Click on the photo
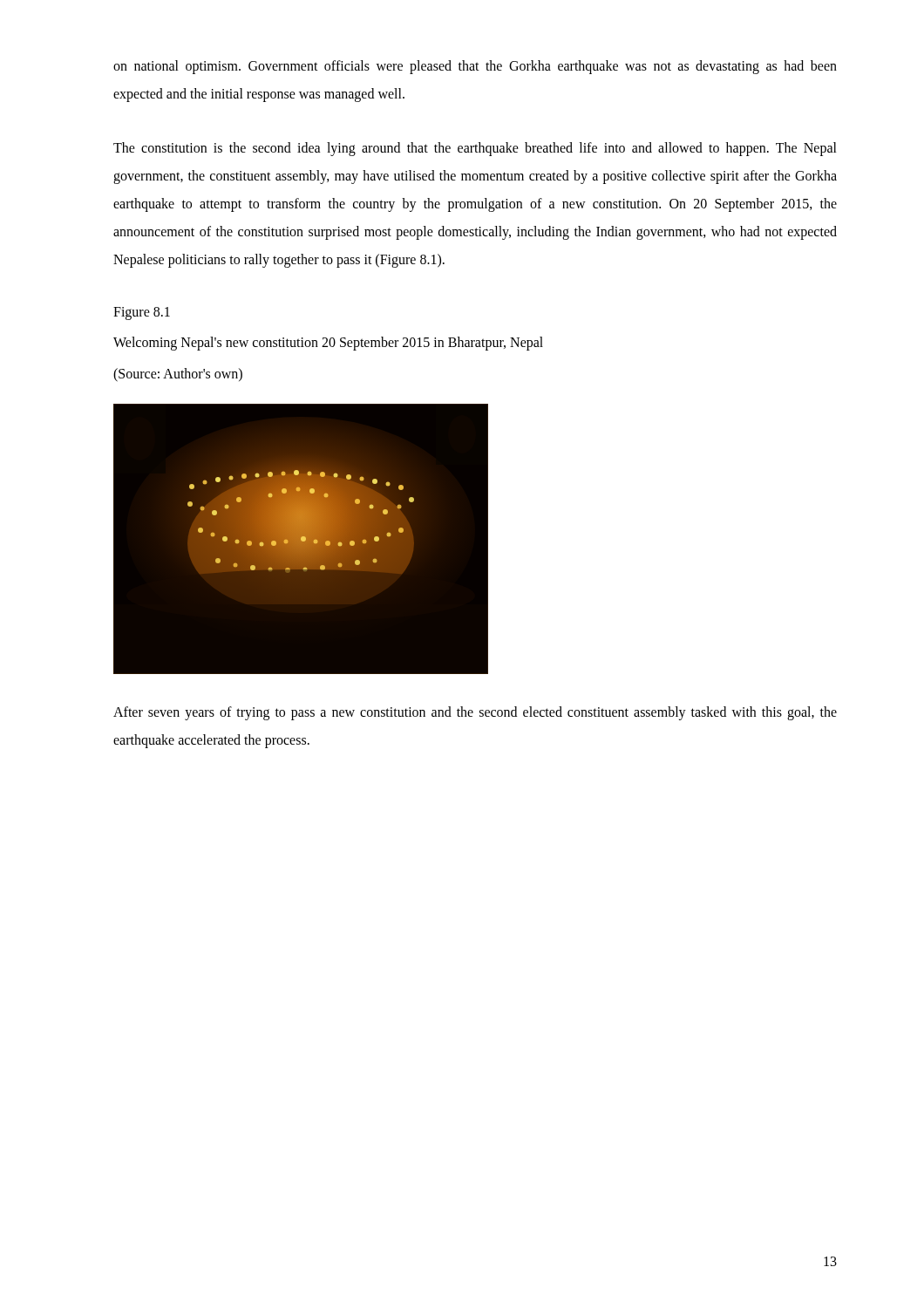 tap(475, 540)
